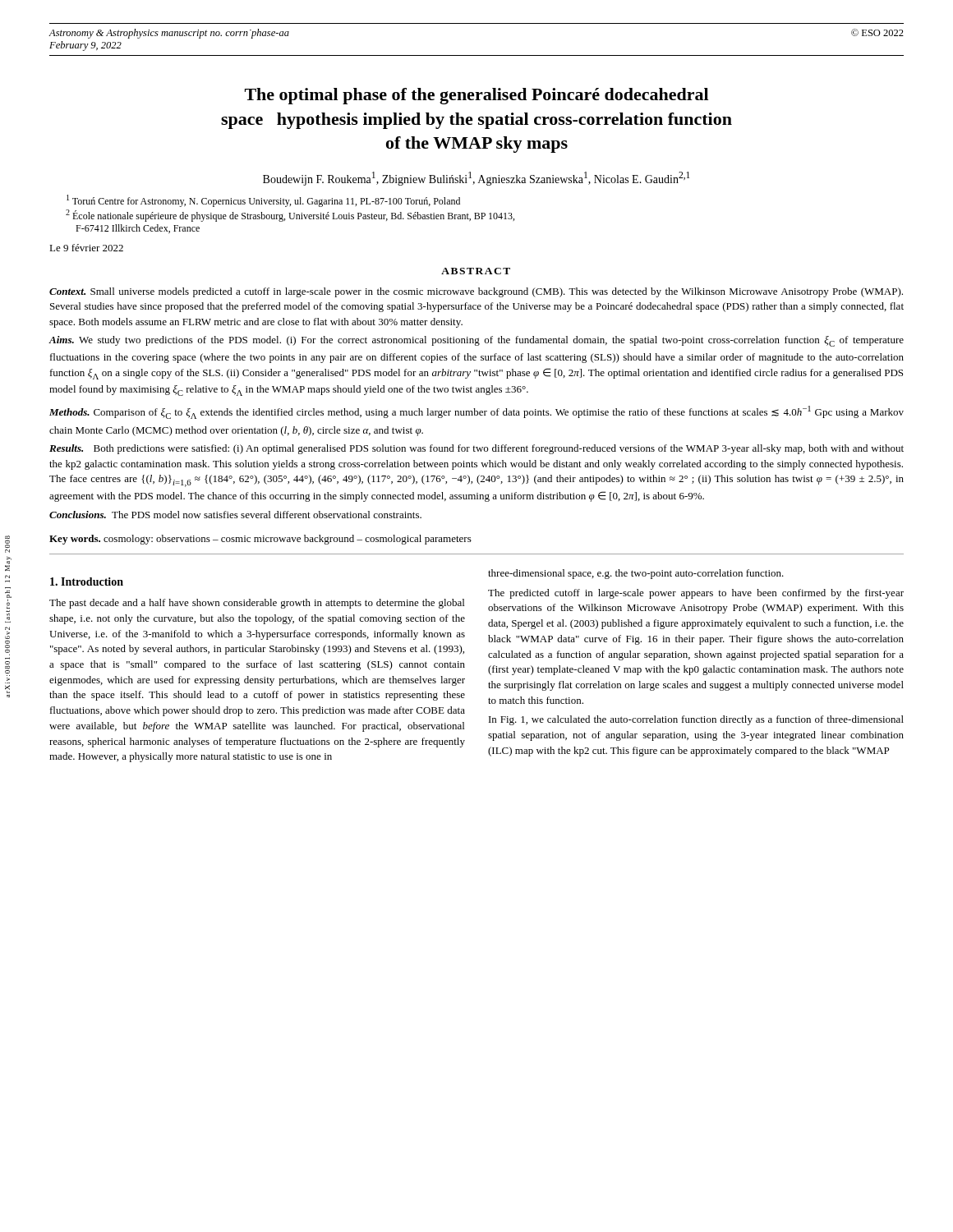Locate the element starting "The optimal phase of the generalised Poincaré dodecahedral"
The width and height of the screenshot is (953, 1232).
[476, 119]
